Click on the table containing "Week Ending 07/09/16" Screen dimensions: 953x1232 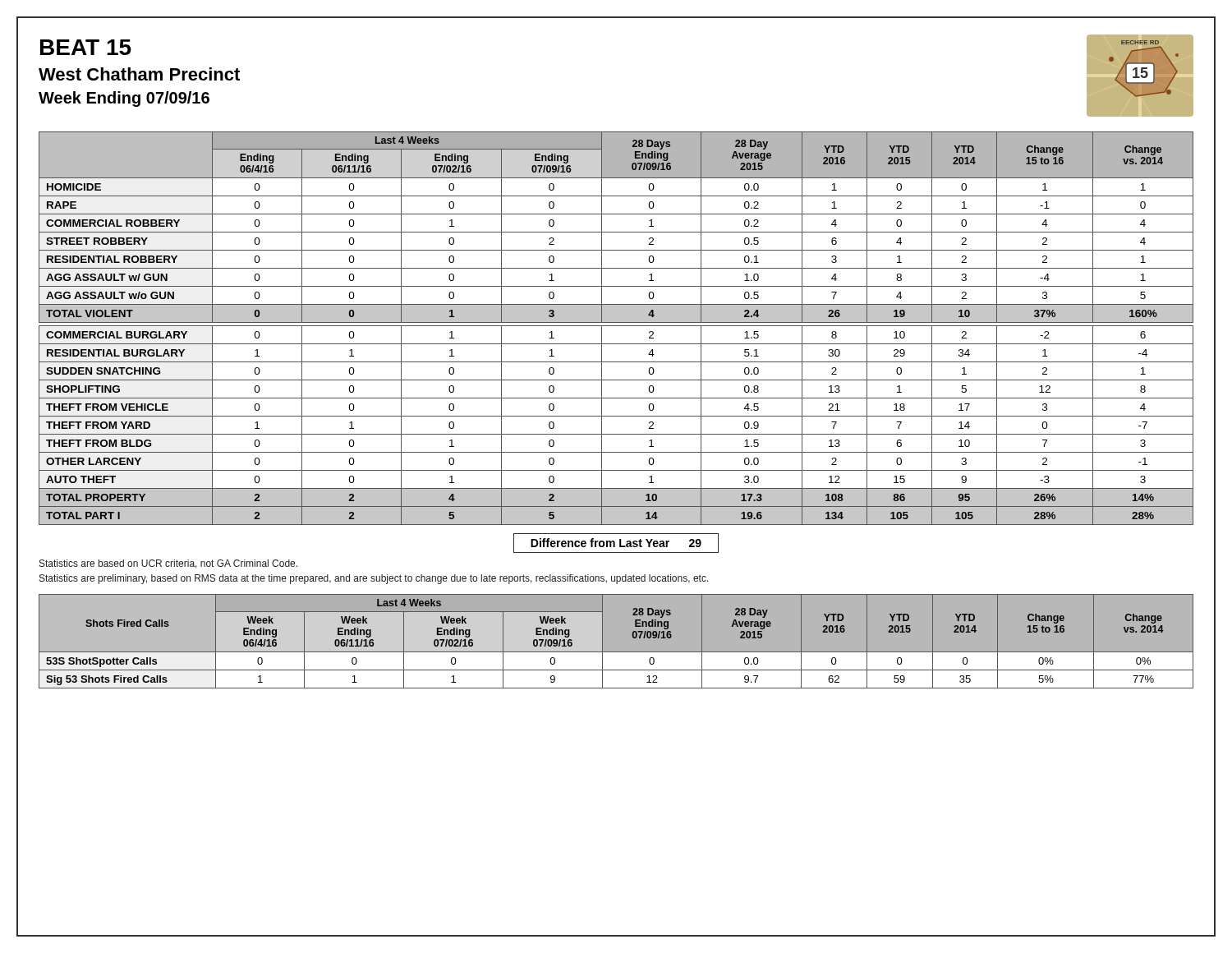coord(616,641)
